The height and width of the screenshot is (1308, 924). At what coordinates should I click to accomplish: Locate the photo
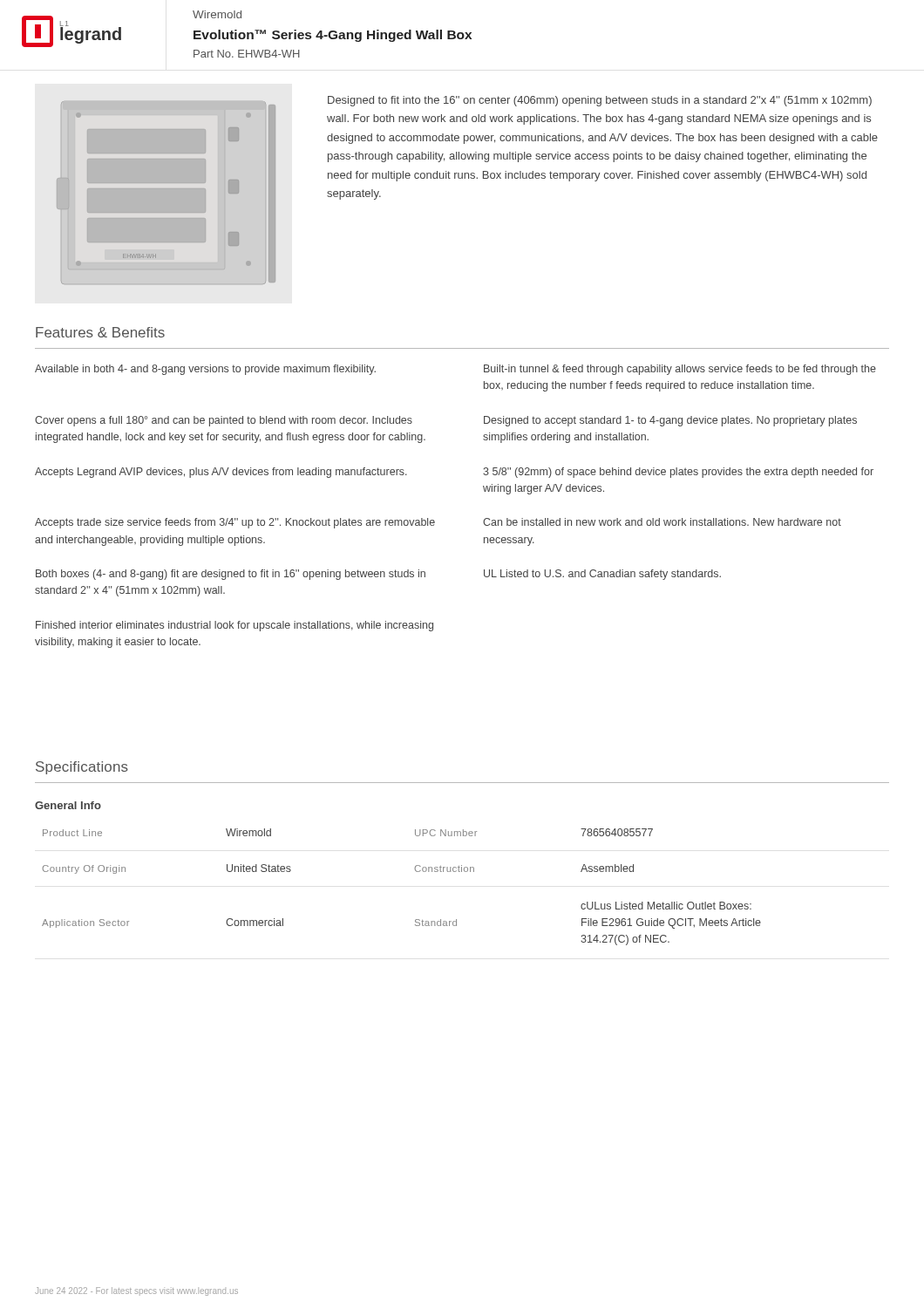[x=163, y=195]
